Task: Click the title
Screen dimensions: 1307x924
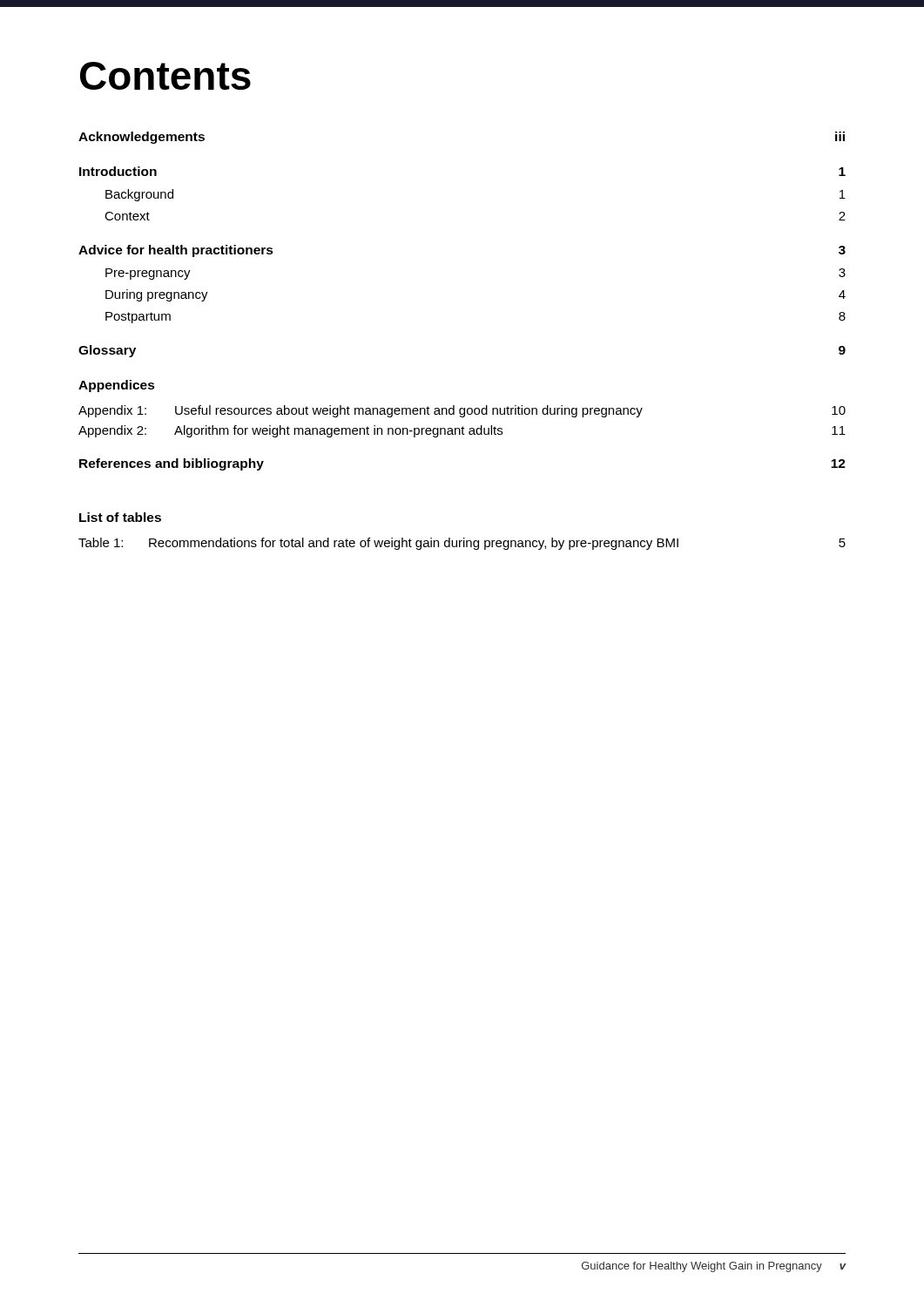Action: 462,76
